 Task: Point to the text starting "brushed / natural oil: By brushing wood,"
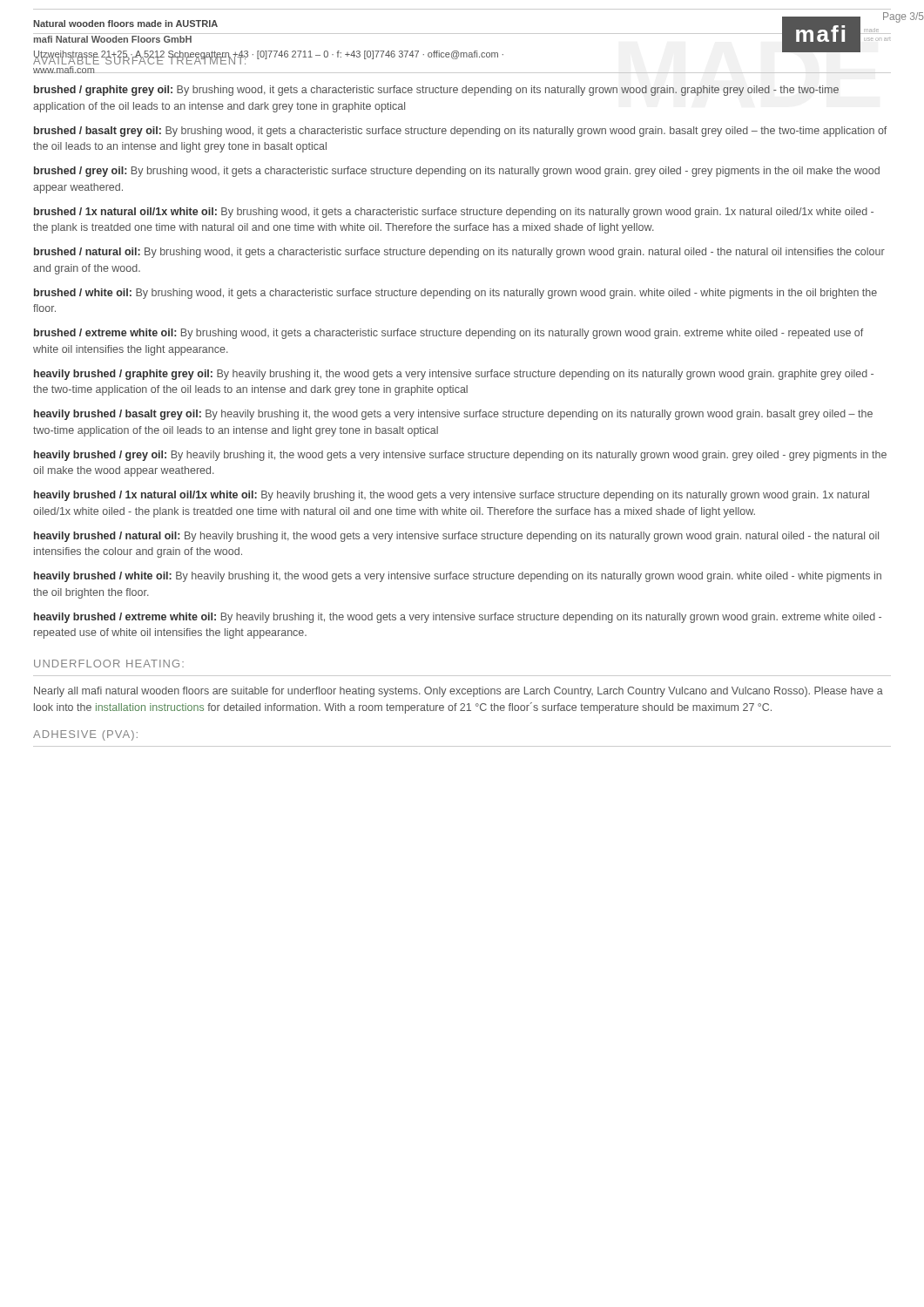pos(459,260)
